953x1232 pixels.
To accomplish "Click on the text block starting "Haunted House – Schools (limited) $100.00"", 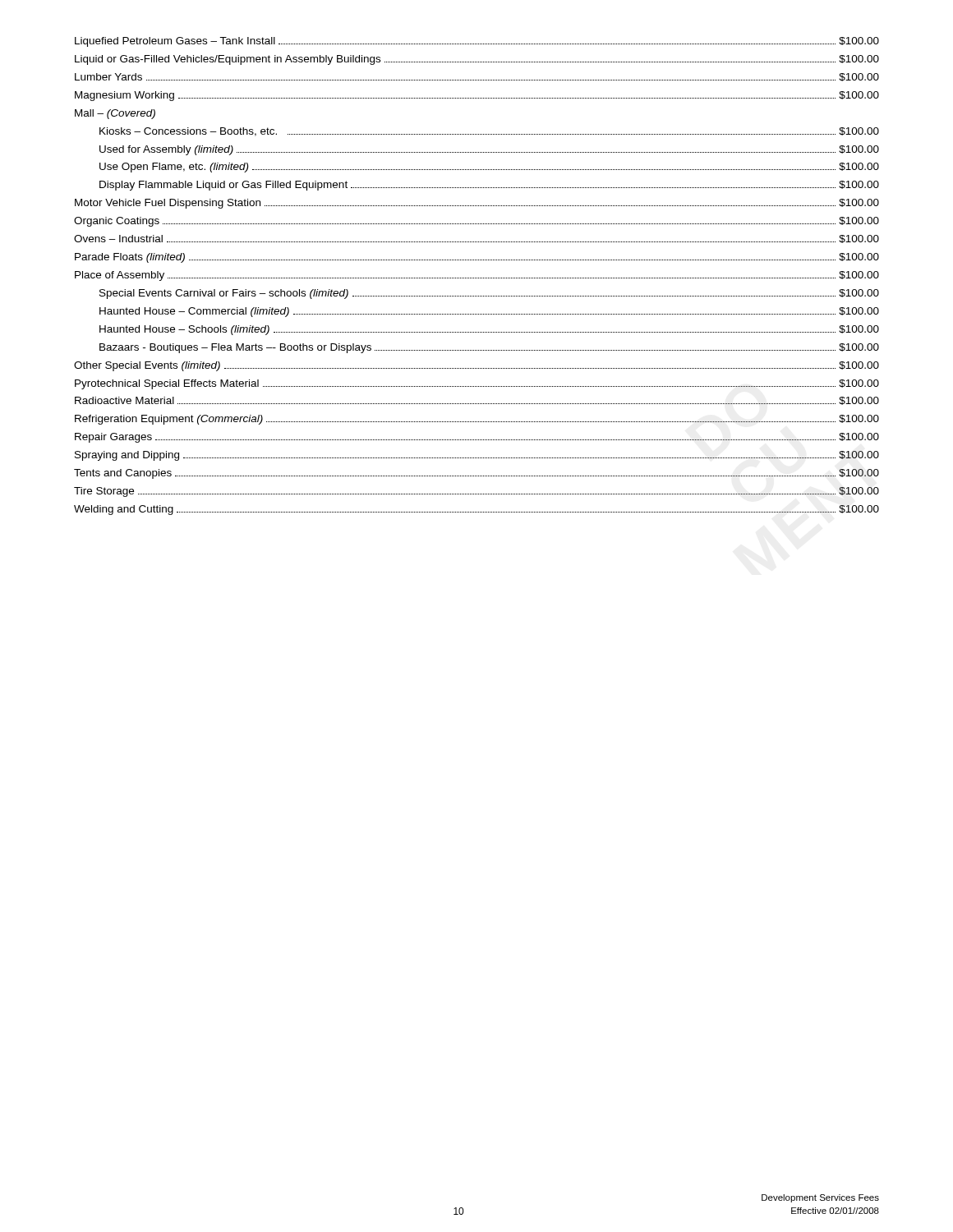I will click(476, 329).
